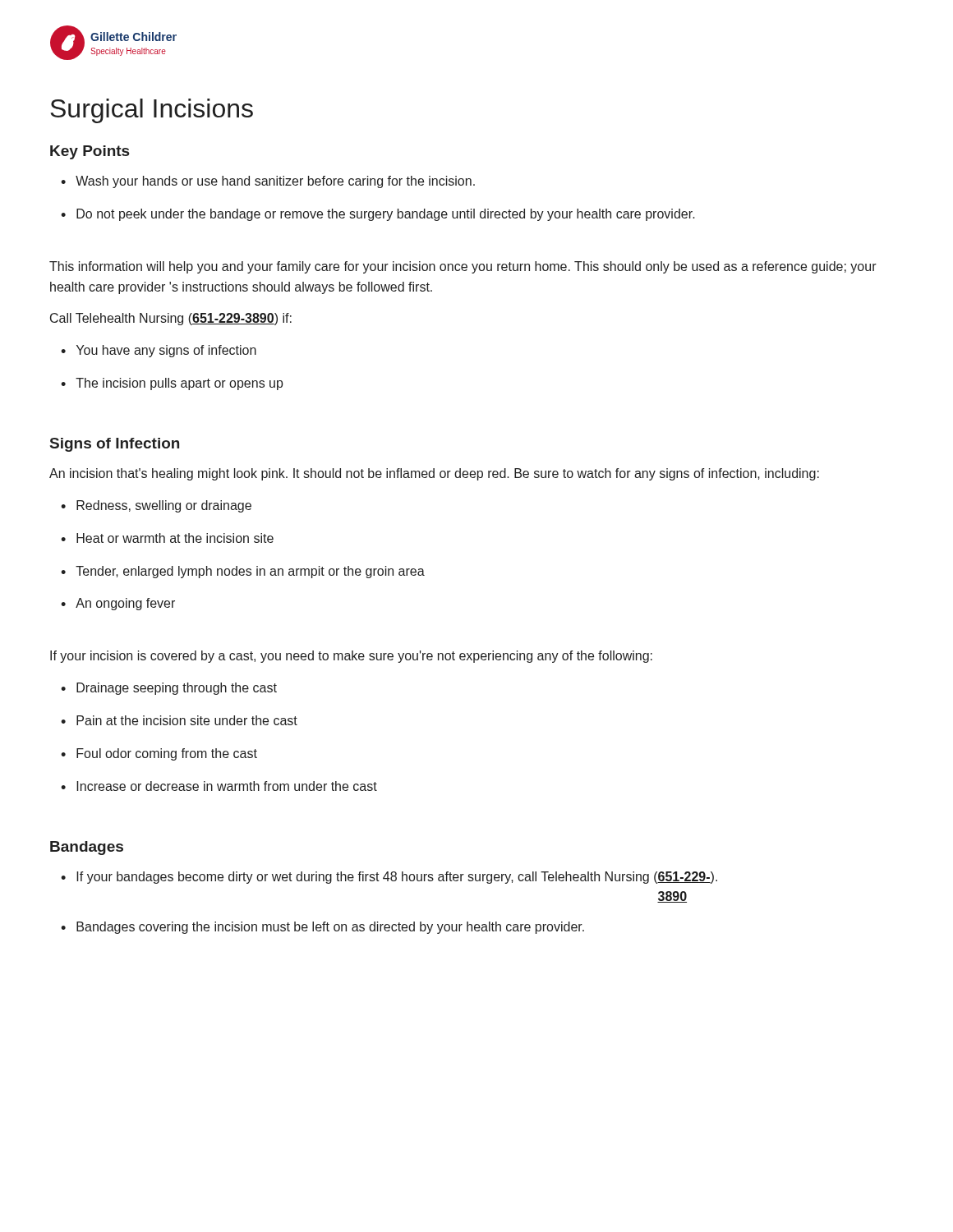The height and width of the screenshot is (1232, 953).
Task: Locate the text "An ongoing fever"
Action: pos(126,604)
